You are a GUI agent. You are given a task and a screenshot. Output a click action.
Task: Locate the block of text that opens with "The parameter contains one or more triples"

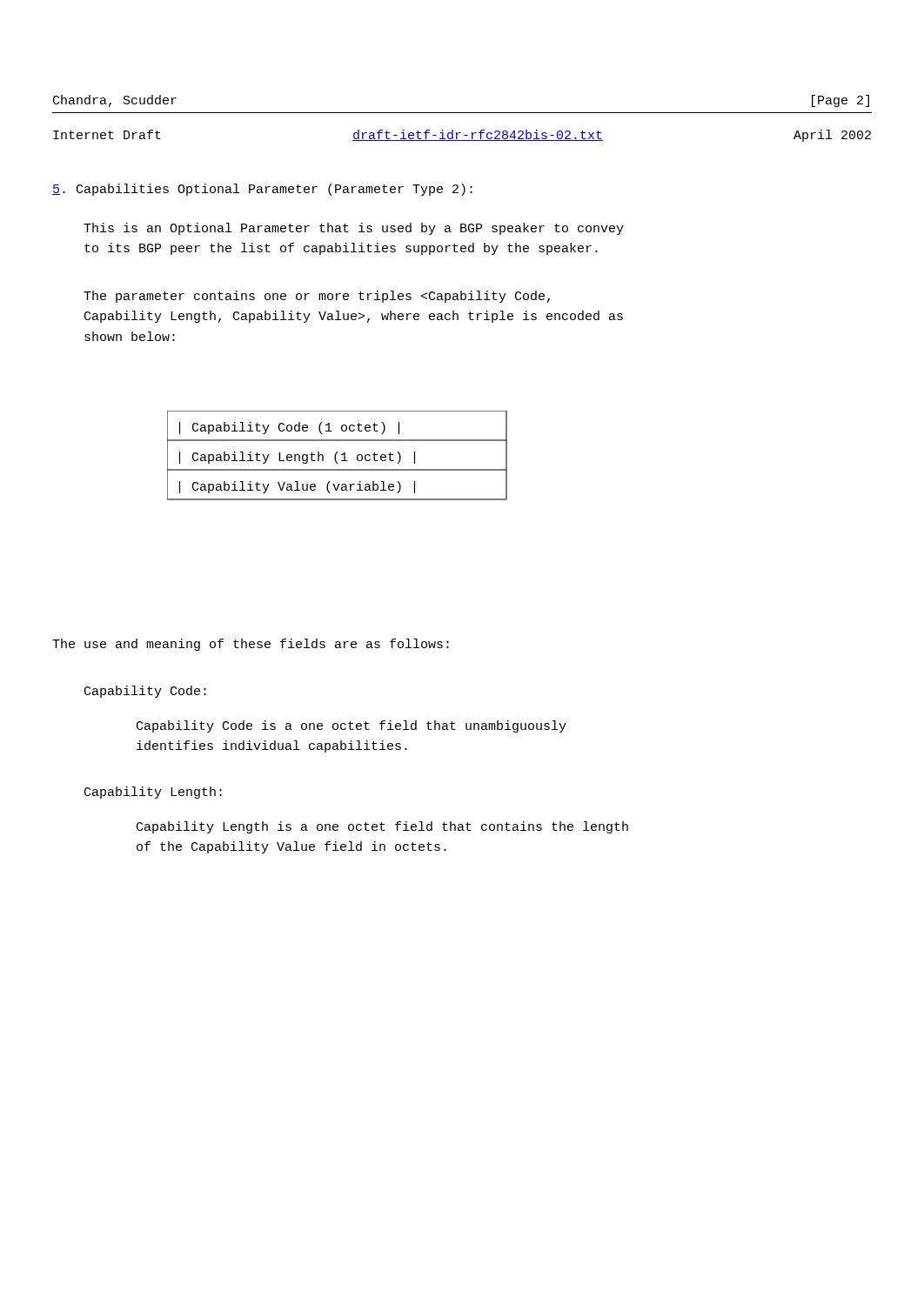pyautogui.click(x=354, y=317)
